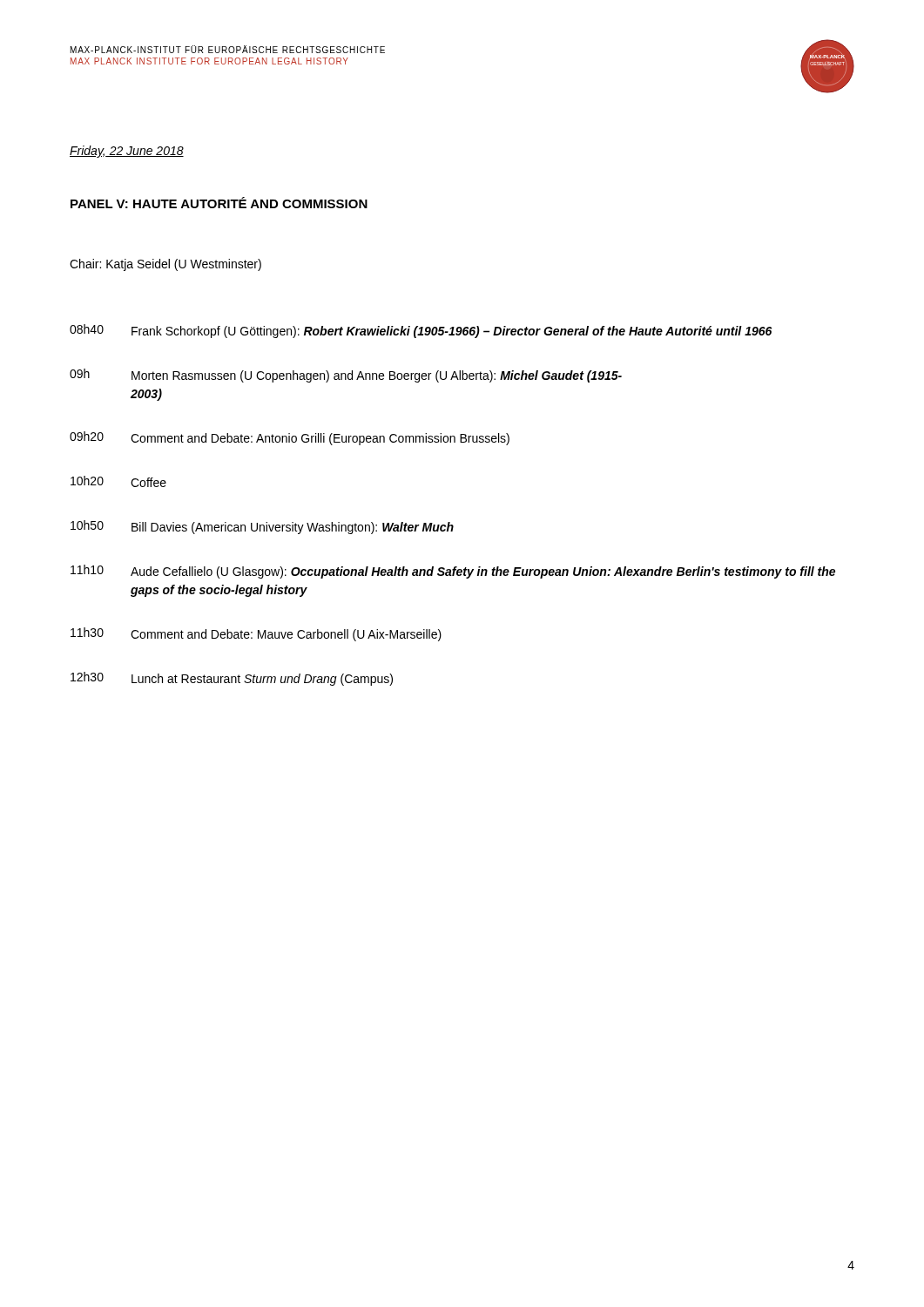Image resolution: width=924 pixels, height=1307 pixels.
Task: Click on the passage starting "11h10 Aude Cefallielo"
Action: pyautogui.click(x=462, y=581)
